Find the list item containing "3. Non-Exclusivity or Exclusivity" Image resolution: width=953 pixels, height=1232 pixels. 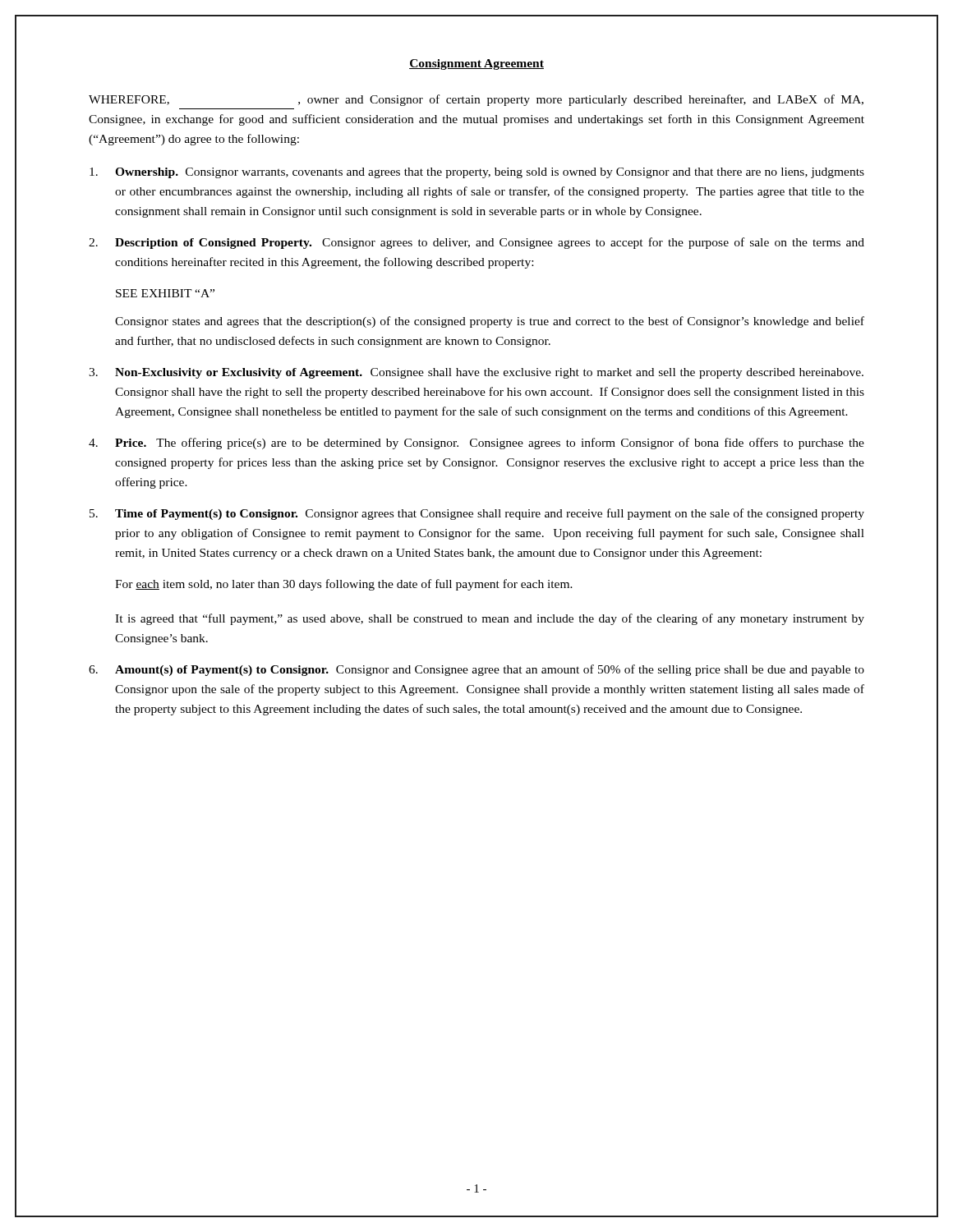476,392
